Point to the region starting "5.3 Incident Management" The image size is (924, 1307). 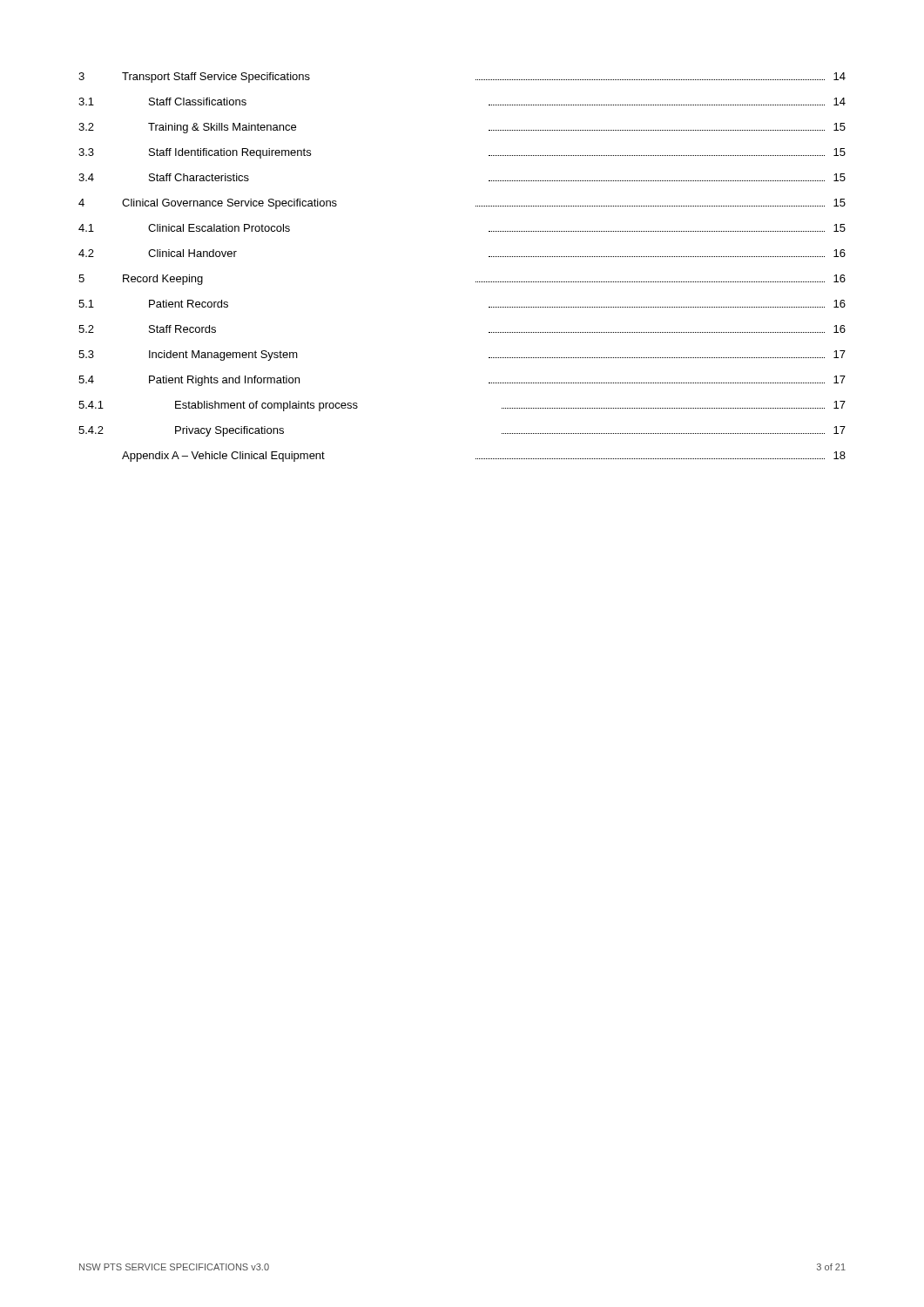click(x=81, y=354)
